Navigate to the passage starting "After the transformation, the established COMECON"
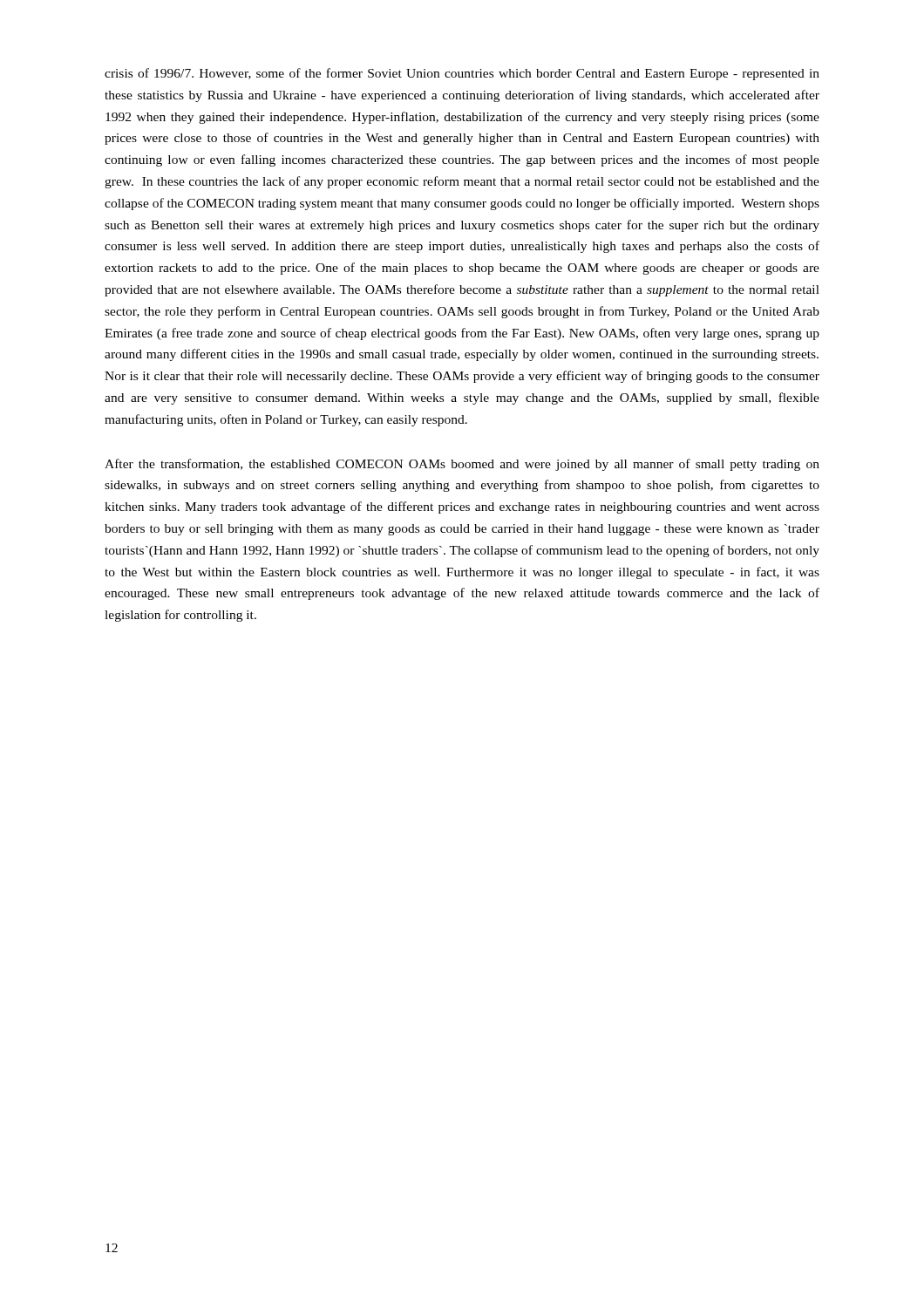This screenshot has width=924, height=1308. pos(462,539)
